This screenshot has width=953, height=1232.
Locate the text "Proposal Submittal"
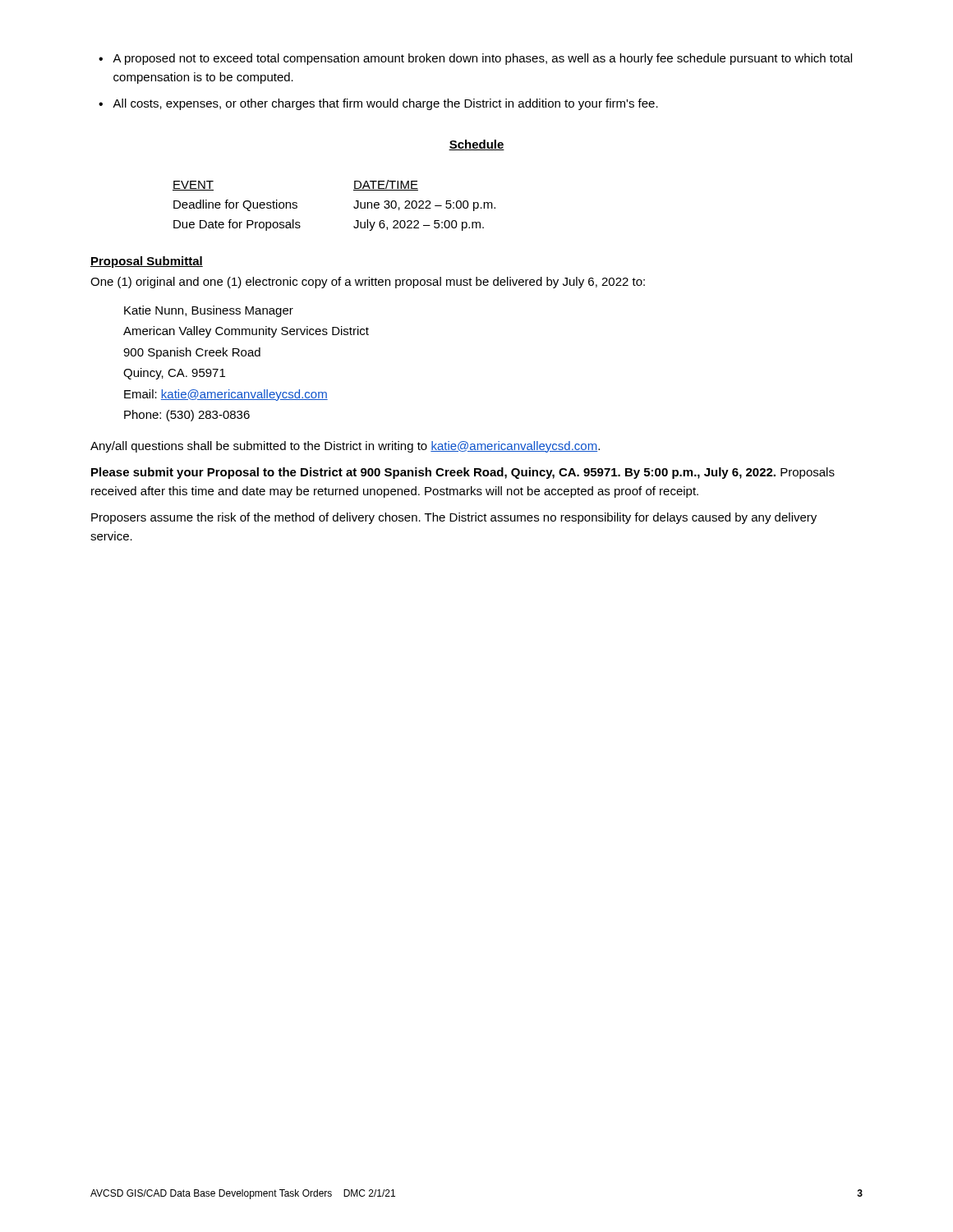(x=147, y=261)
